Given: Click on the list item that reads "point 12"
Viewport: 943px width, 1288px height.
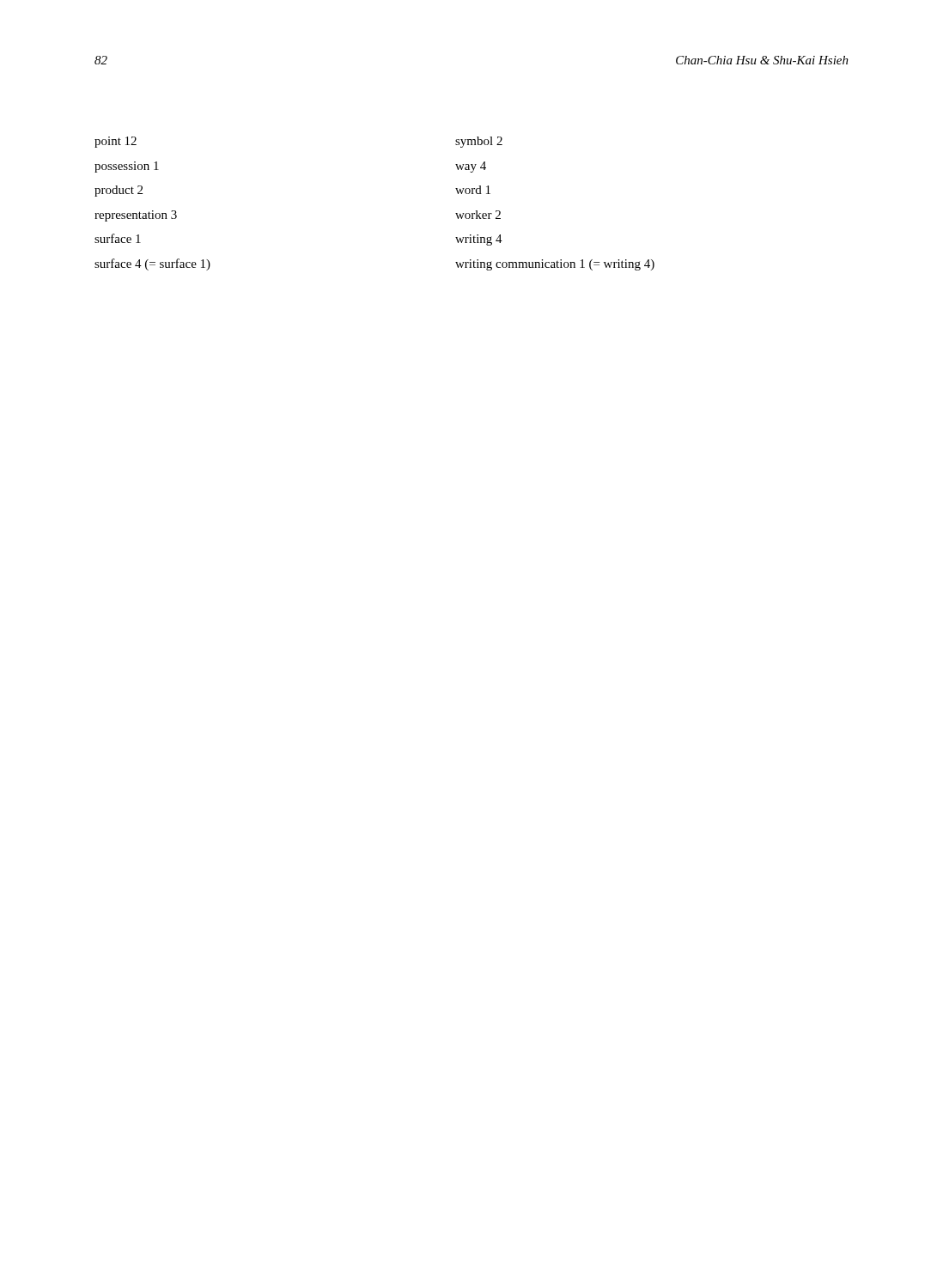Looking at the screenshot, I should pos(116,141).
